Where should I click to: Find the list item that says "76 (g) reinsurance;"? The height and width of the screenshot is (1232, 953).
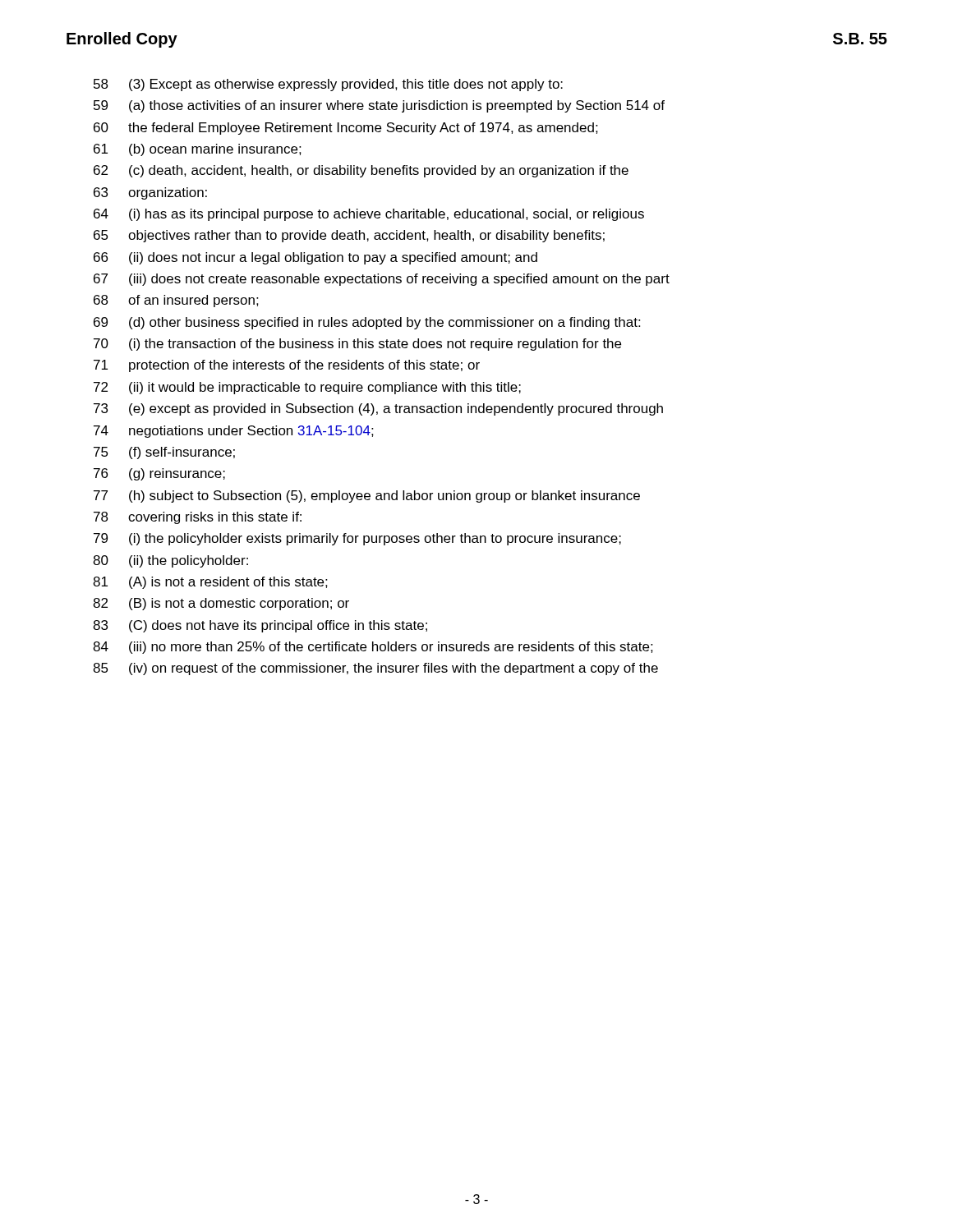159,474
